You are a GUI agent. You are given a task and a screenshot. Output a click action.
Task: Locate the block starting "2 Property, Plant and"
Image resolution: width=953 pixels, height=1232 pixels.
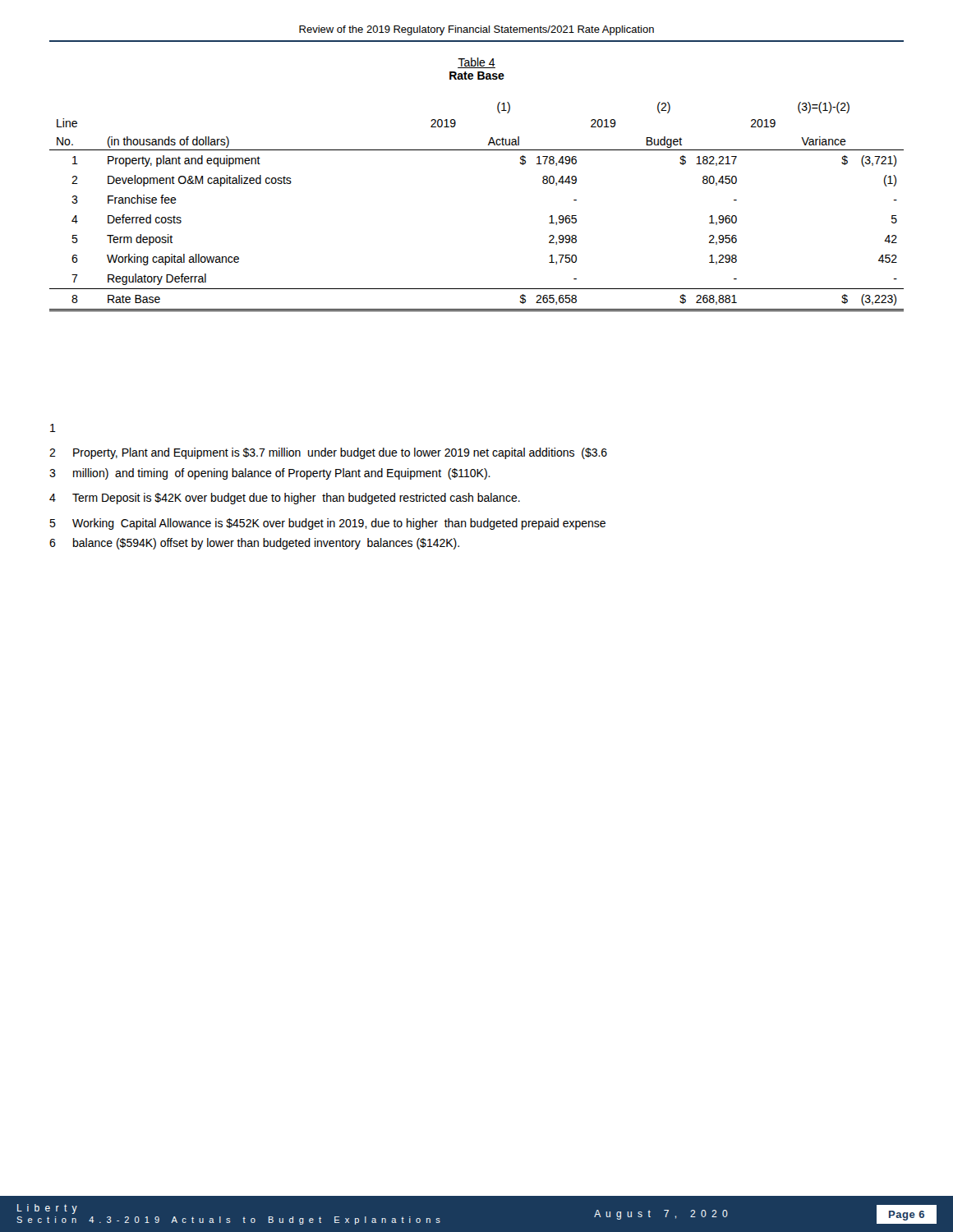476,453
